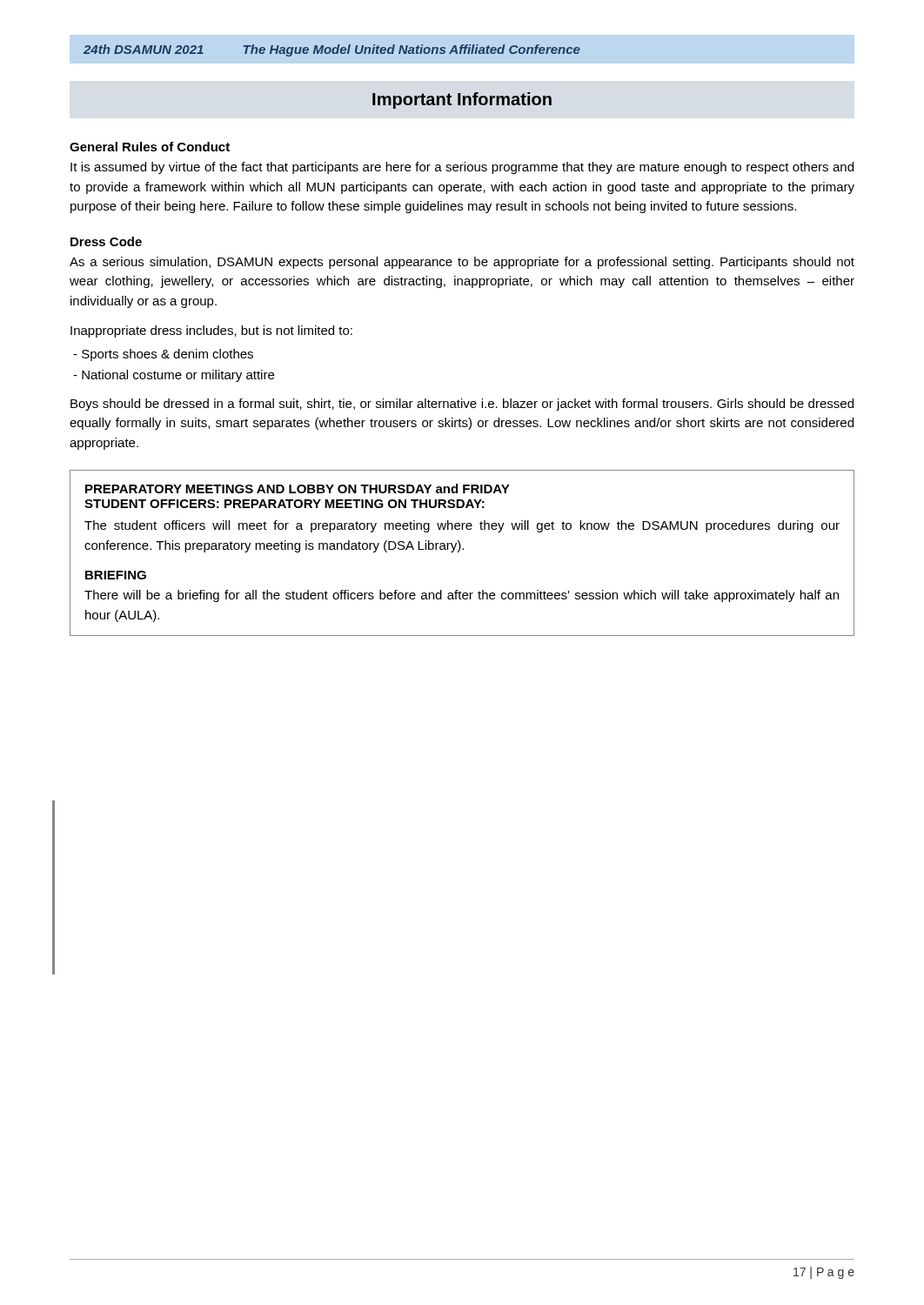924x1305 pixels.
Task: Find the block starting "Important Information"
Action: 462,100
